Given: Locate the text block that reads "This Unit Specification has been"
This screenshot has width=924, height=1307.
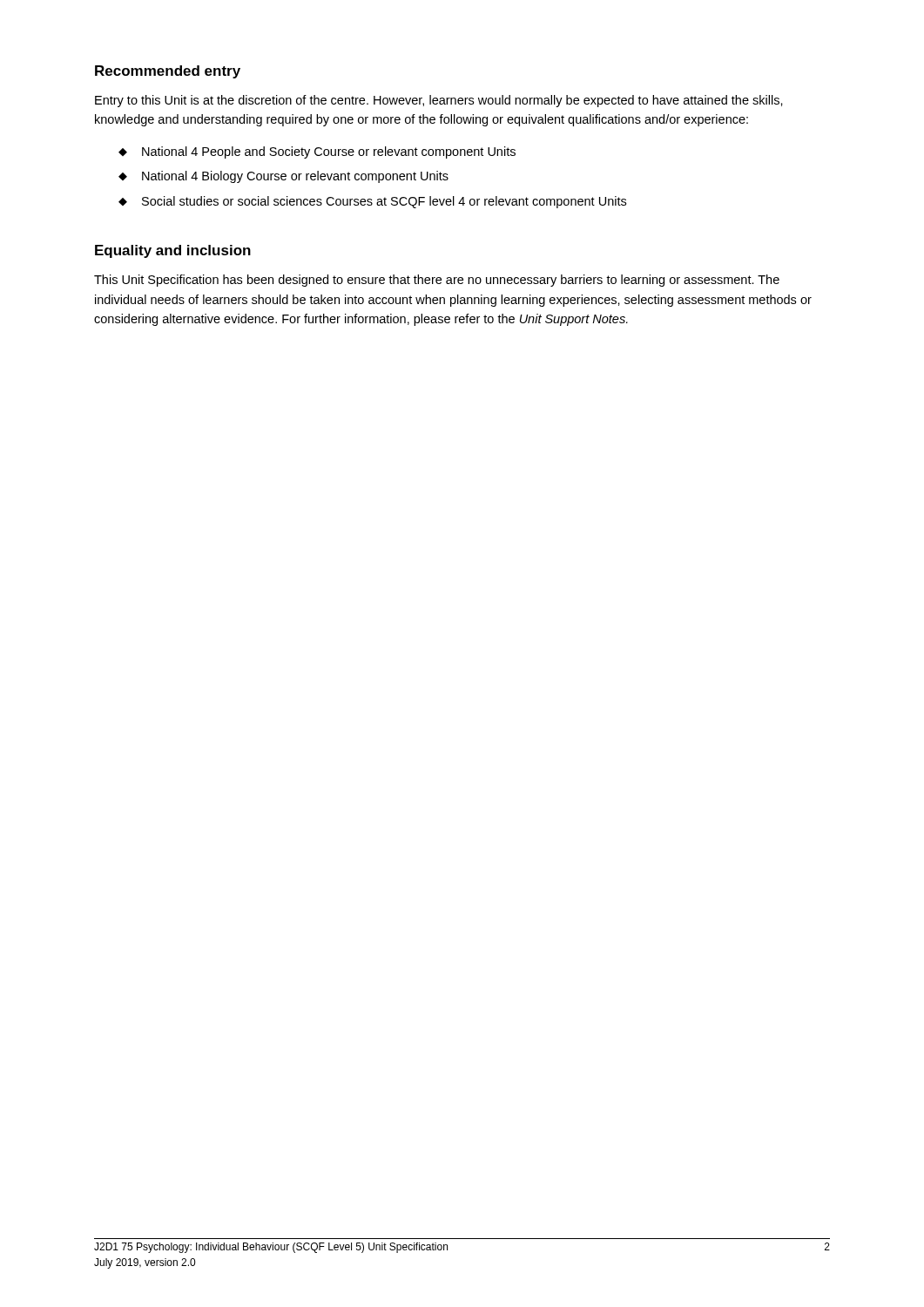Looking at the screenshot, I should [453, 300].
